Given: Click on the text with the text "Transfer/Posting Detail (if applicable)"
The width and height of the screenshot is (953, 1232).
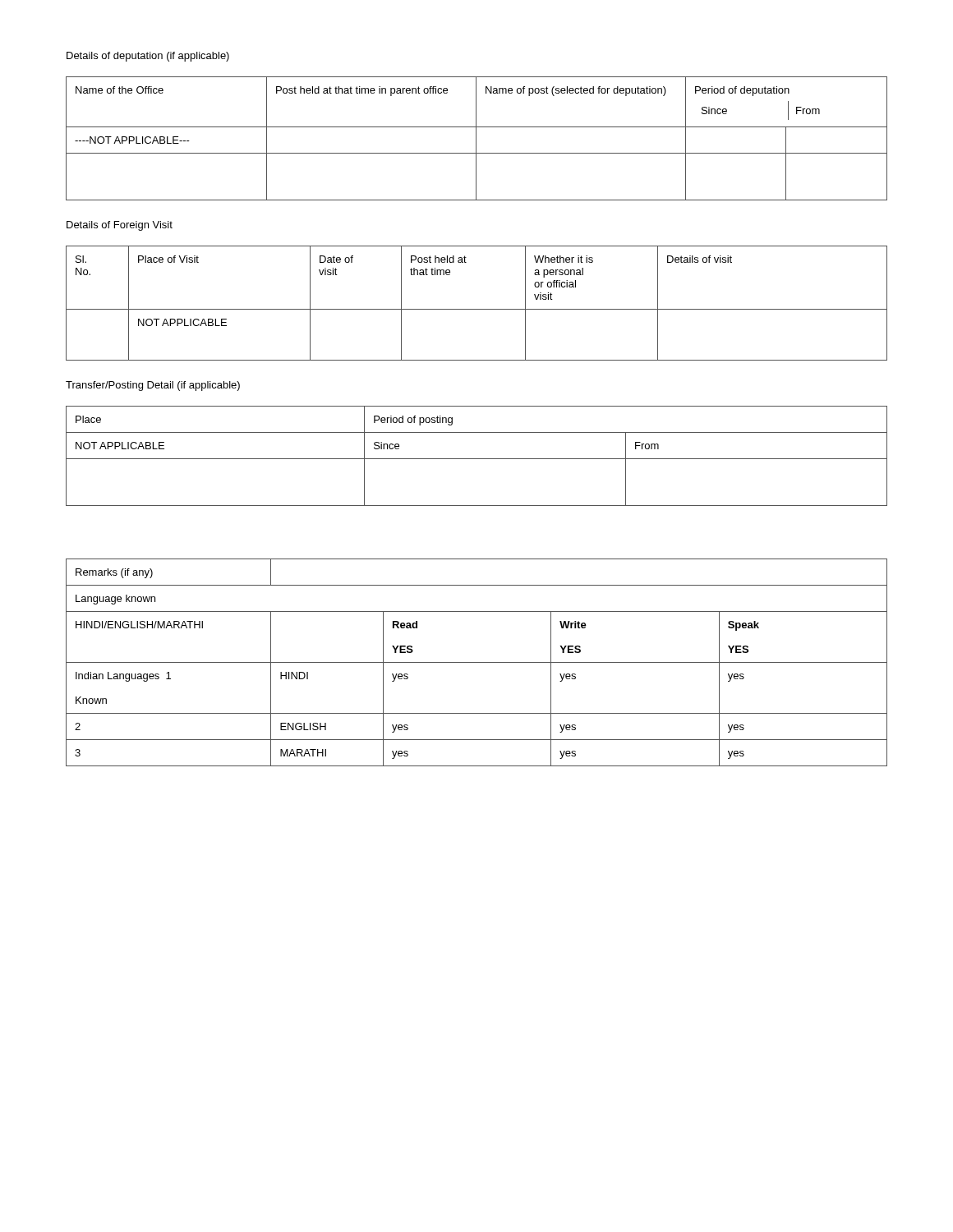Looking at the screenshot, I should (153, 385).
